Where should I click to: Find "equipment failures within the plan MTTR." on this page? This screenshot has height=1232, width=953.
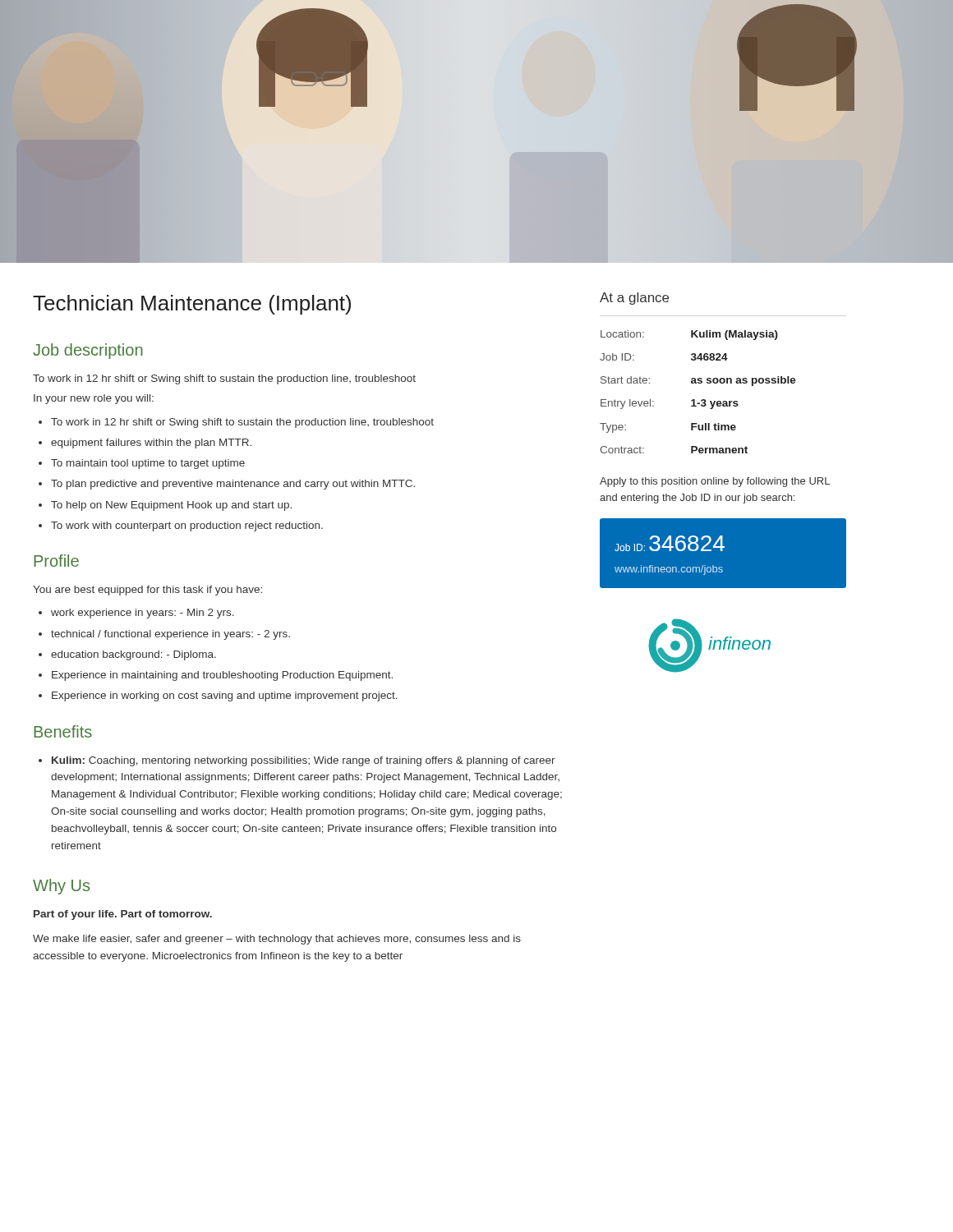[152, 442]
